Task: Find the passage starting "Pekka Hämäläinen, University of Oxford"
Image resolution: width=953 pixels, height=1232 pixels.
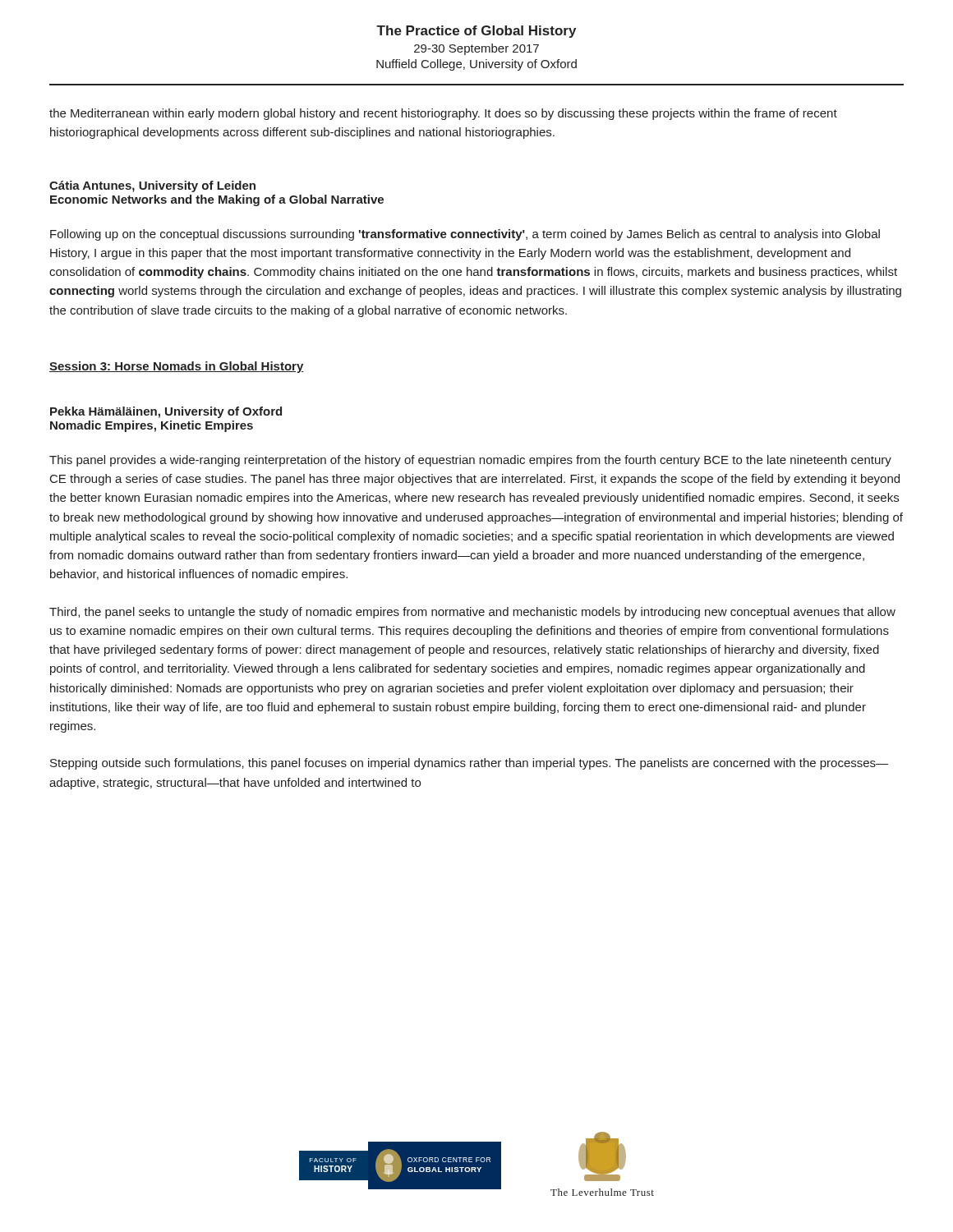Action: (166, 412)
